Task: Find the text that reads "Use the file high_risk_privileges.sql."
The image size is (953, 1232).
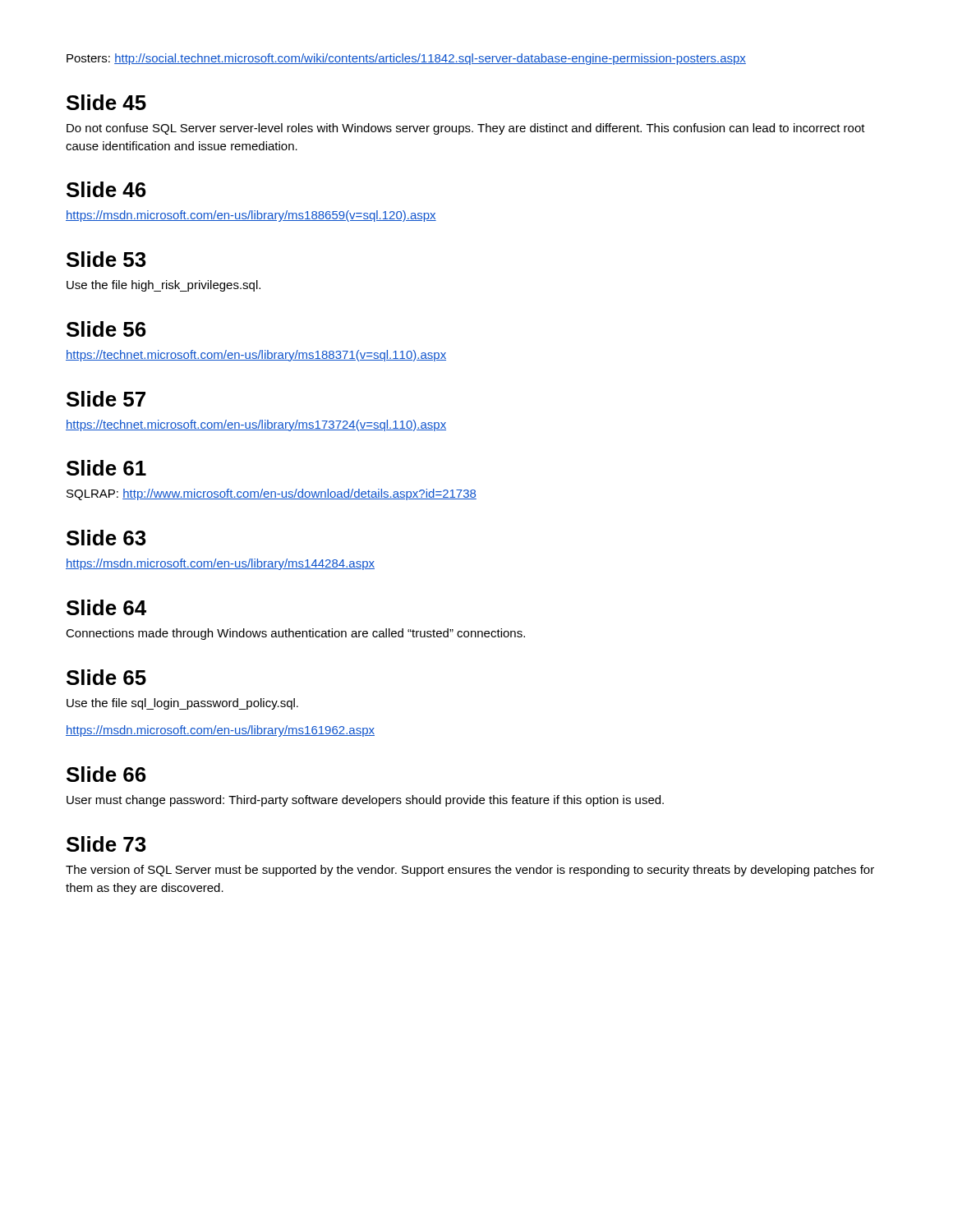Action: pos(164,285)
